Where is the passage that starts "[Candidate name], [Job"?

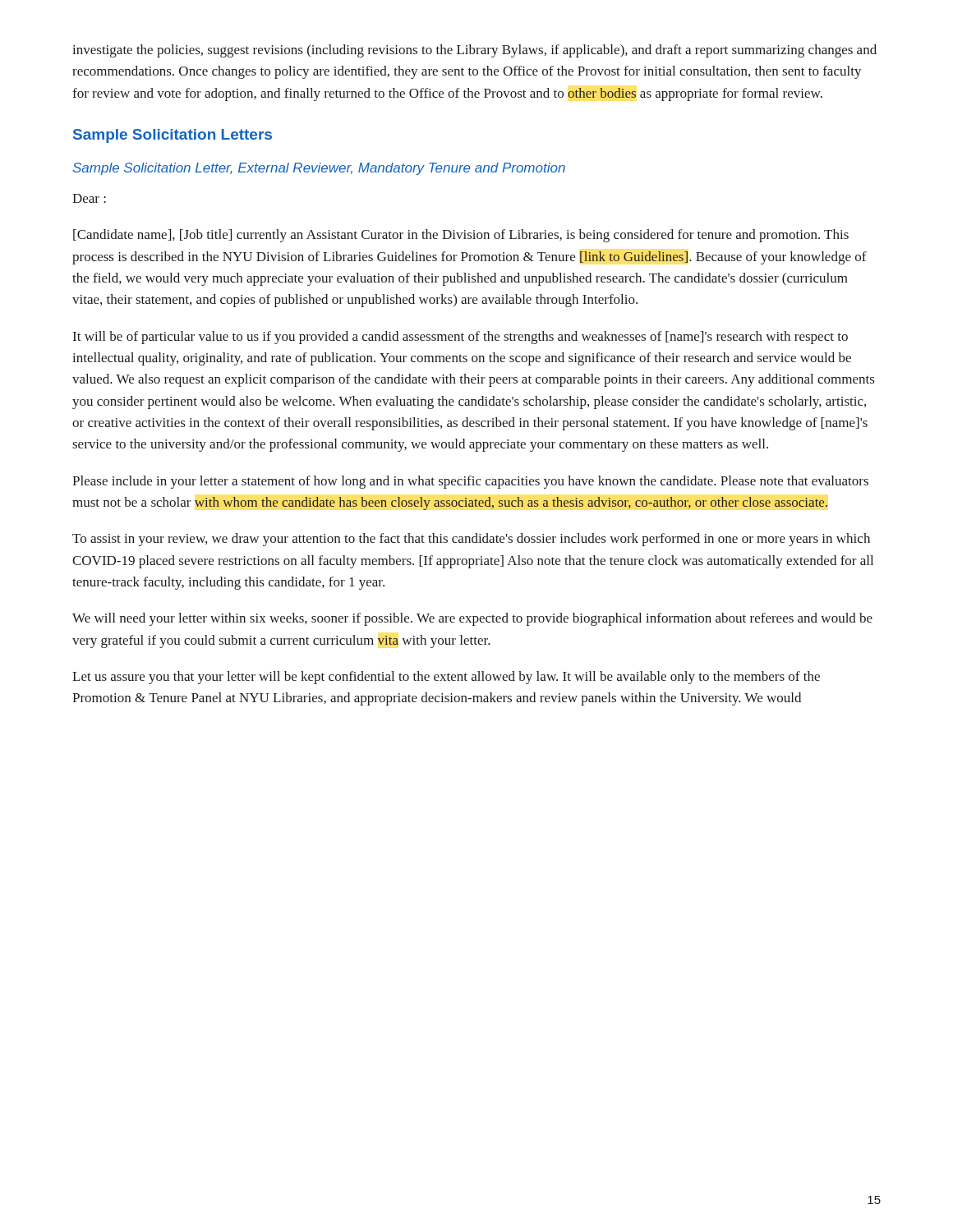point(476,268)
